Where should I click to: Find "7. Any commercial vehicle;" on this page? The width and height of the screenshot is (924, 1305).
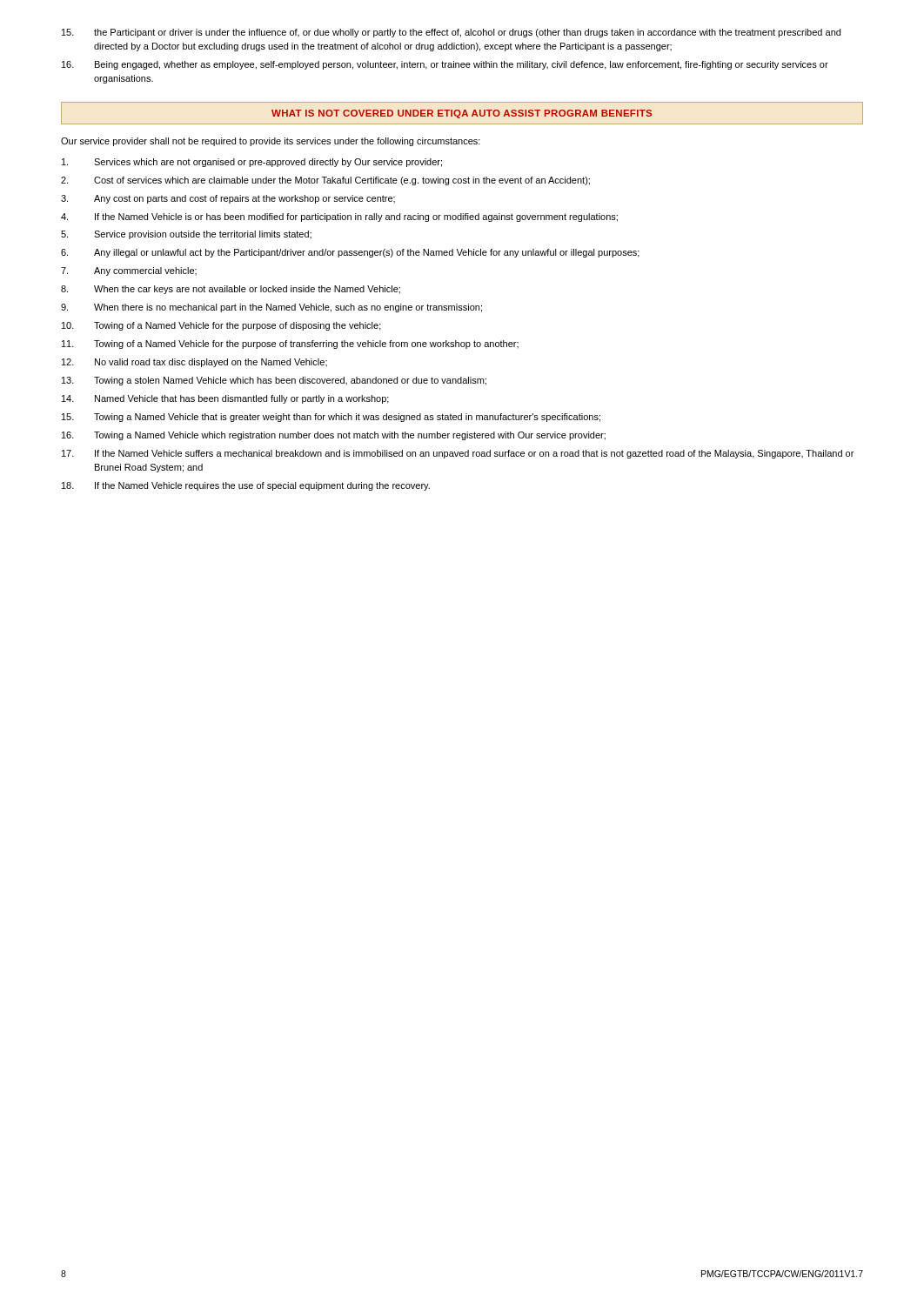click(129, 271)
